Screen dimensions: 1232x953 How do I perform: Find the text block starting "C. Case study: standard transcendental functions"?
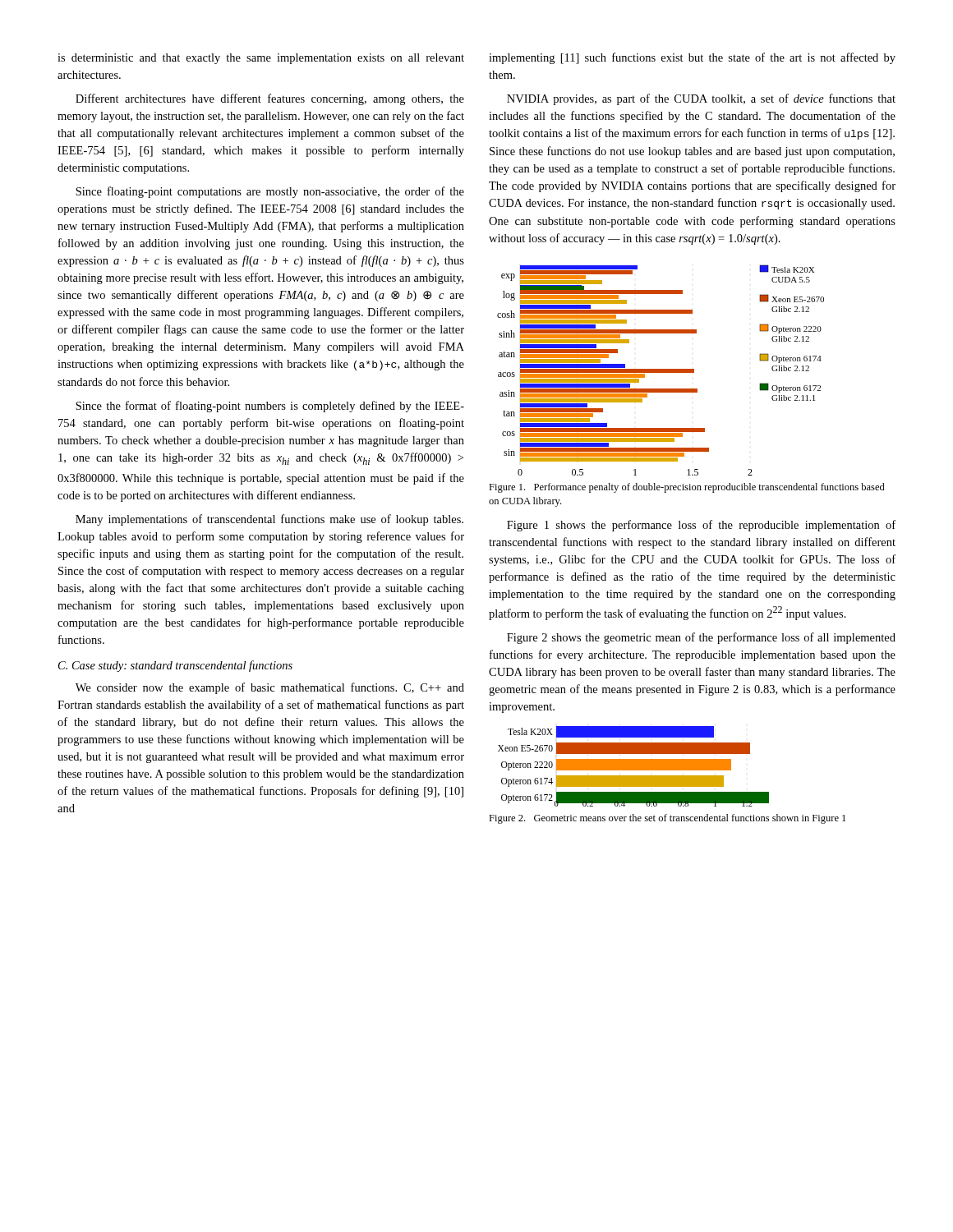[x=261, y=665]
